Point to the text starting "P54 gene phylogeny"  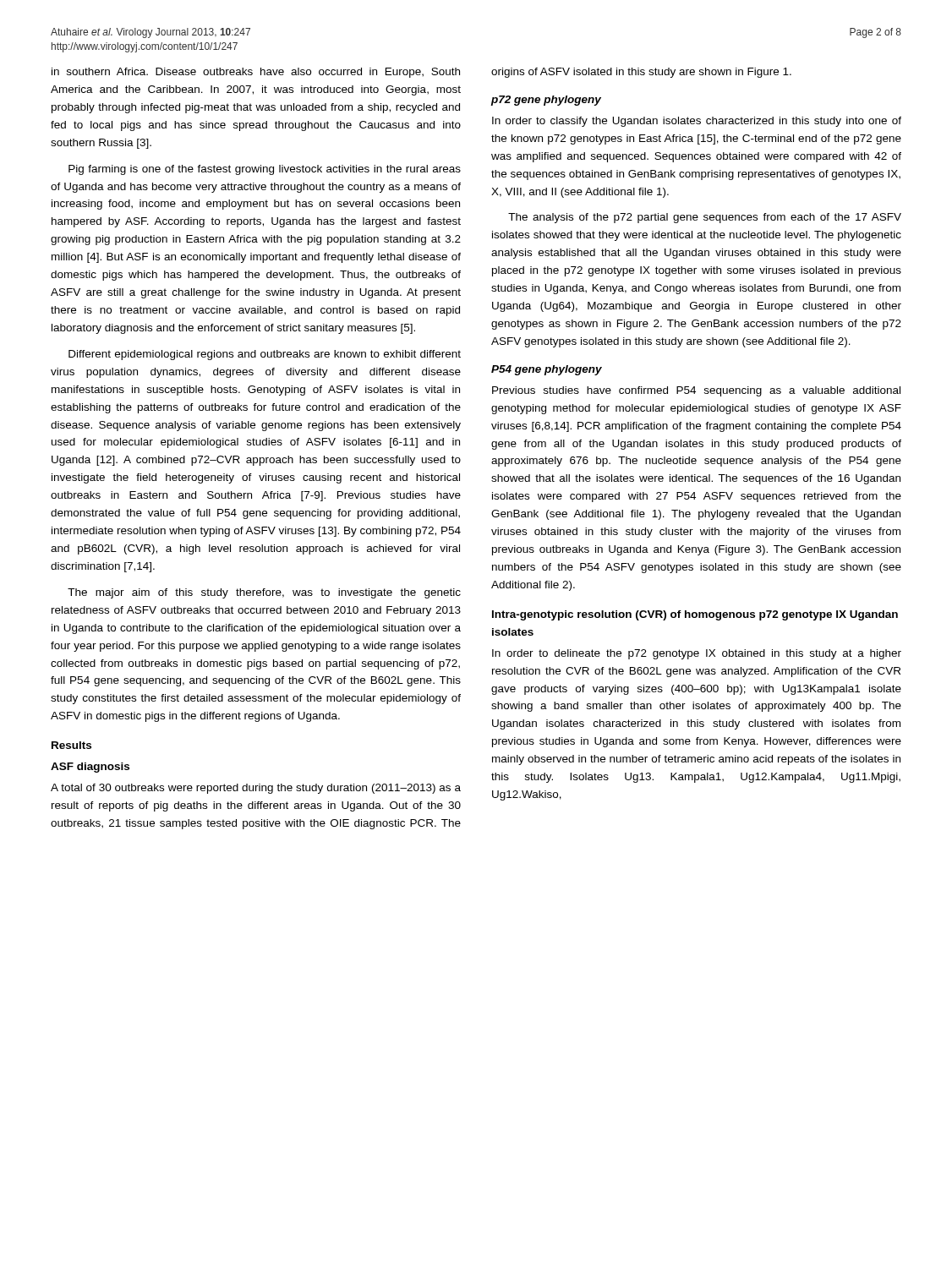point(546,369)
